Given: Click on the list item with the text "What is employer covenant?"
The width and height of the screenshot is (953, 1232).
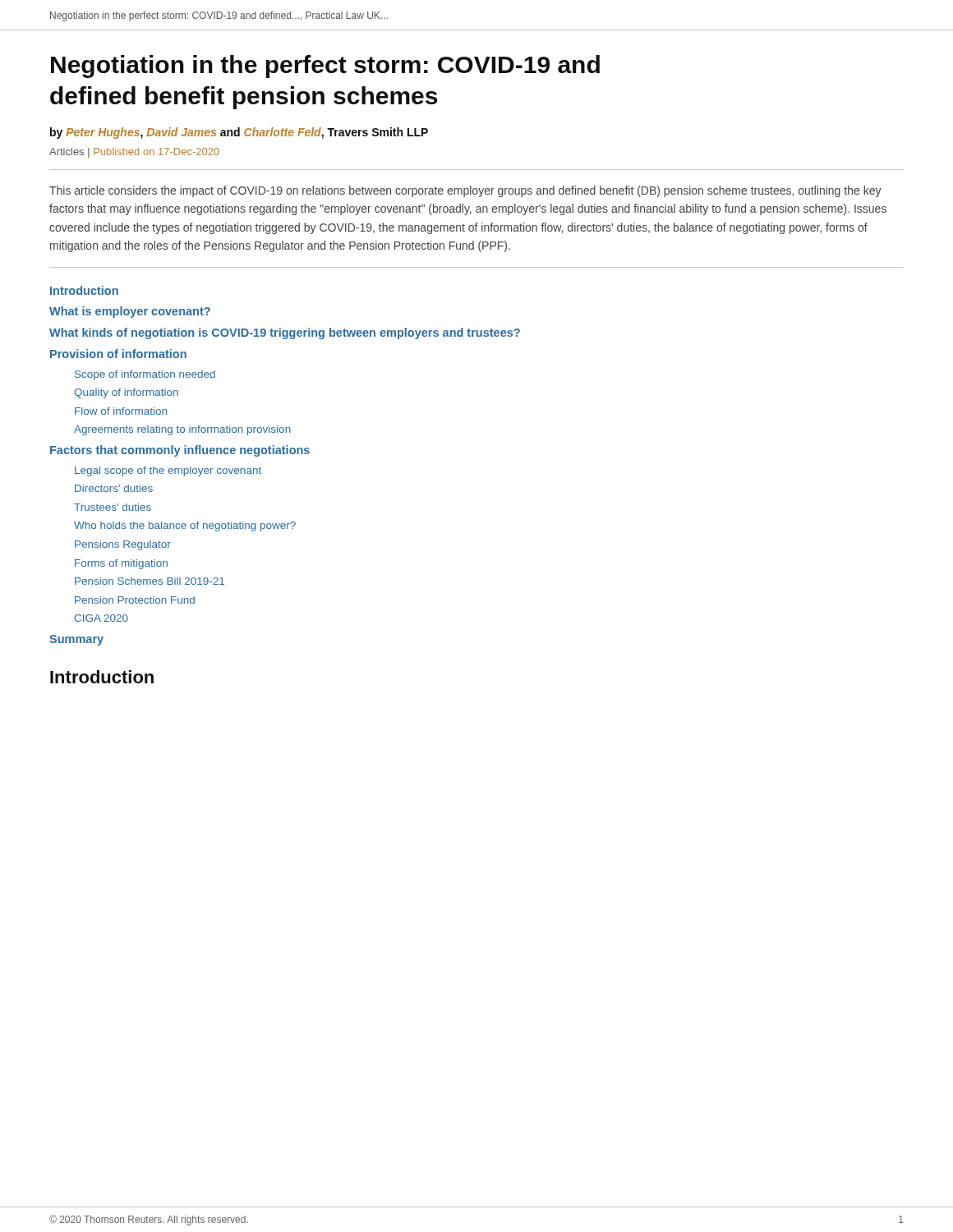Looking at the screenshot, I should (130, 312).
